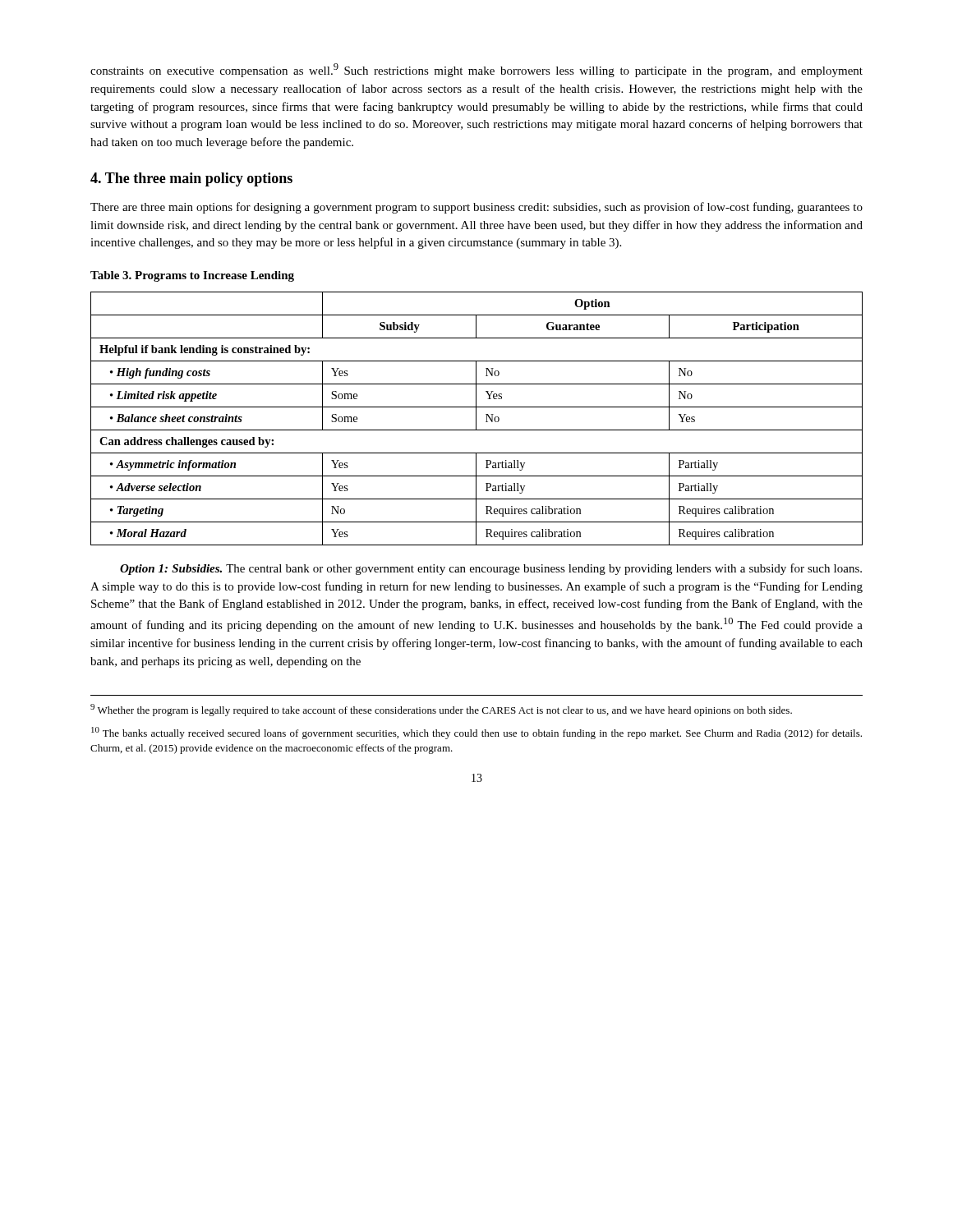Where is the passage that starts "There are three main options"?
Viewport: 953px width, 1232px height.
pos(476,225)
